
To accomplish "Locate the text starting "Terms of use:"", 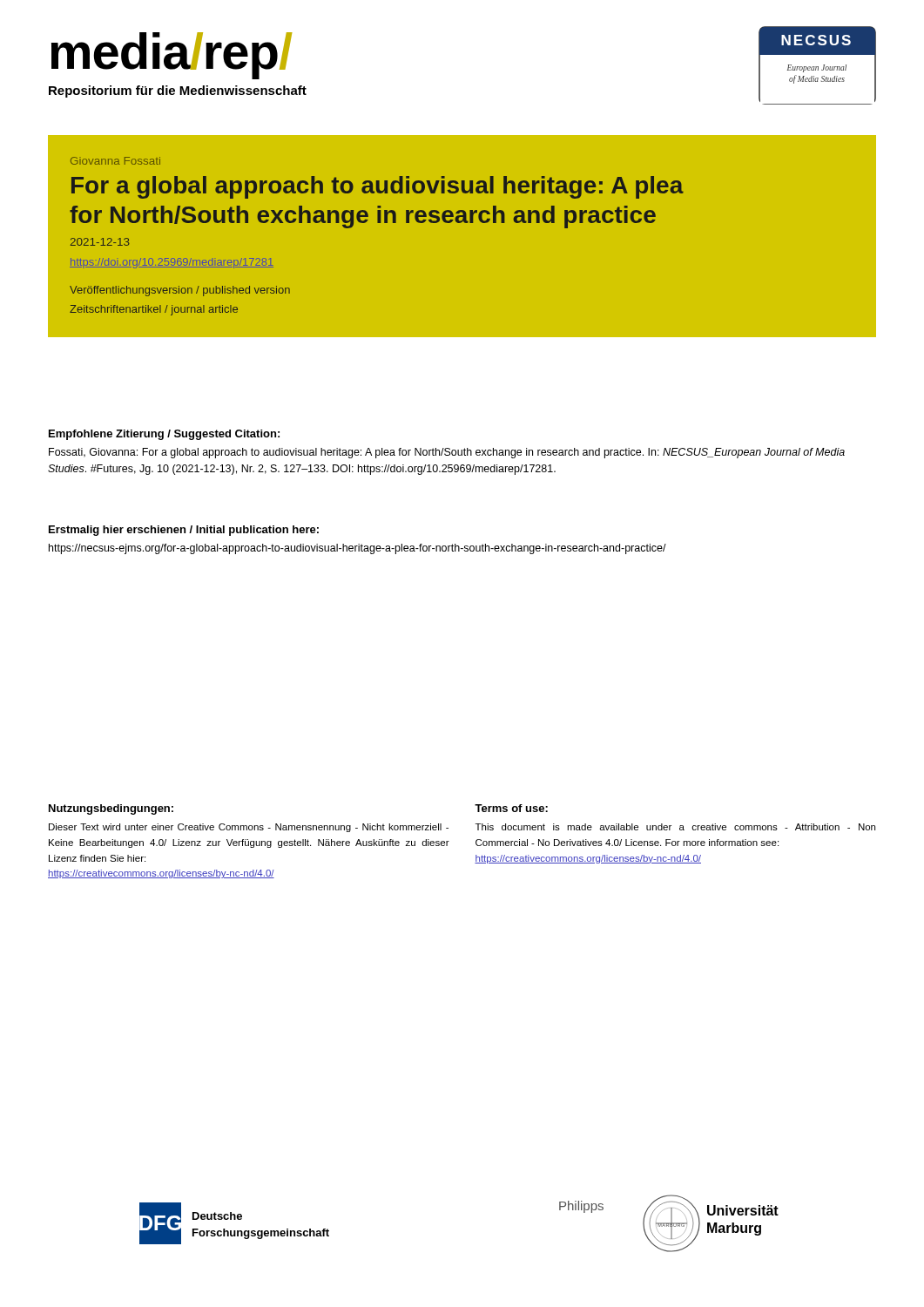I will (512, 808).
